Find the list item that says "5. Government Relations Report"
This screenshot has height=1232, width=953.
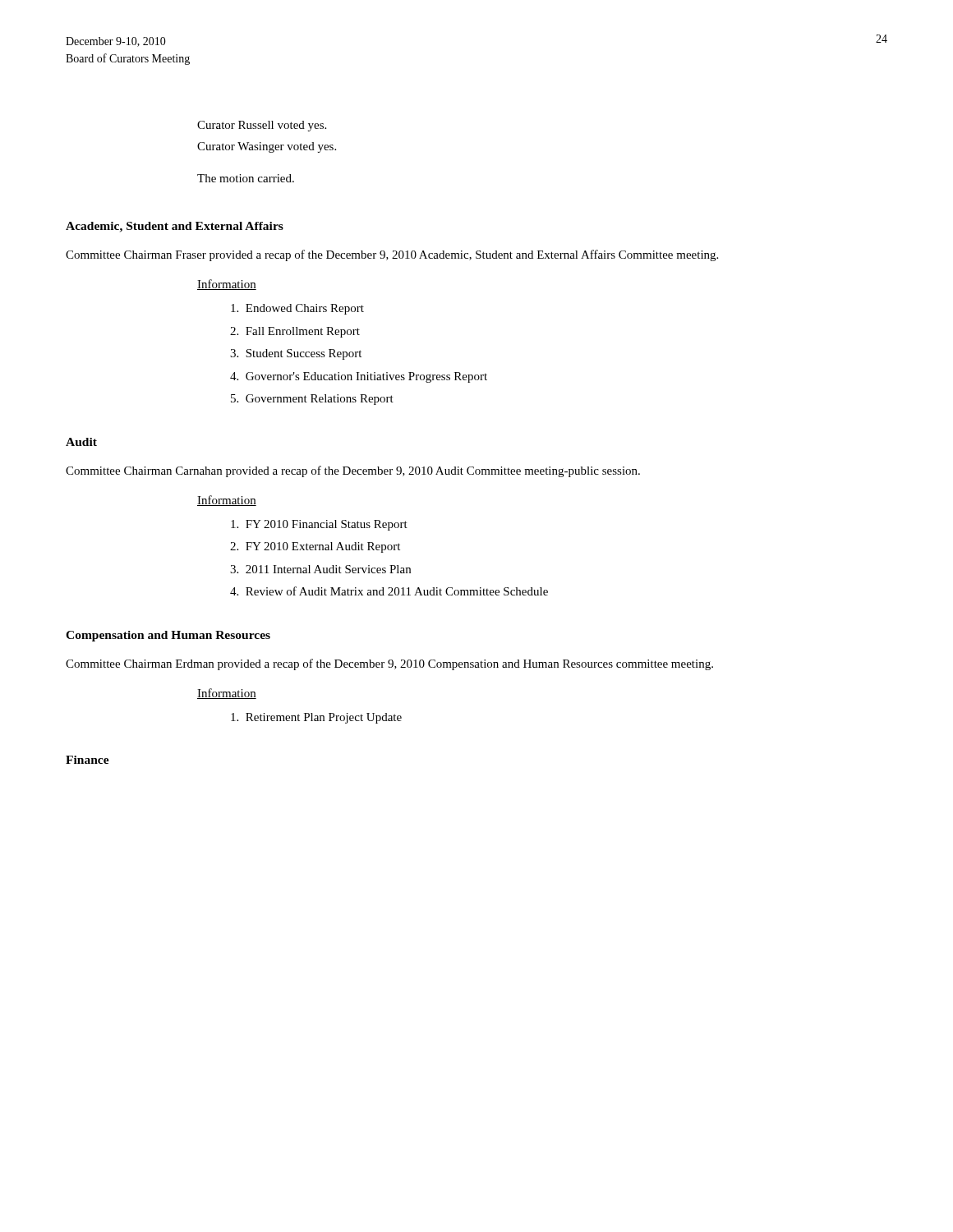click(312, 398)
